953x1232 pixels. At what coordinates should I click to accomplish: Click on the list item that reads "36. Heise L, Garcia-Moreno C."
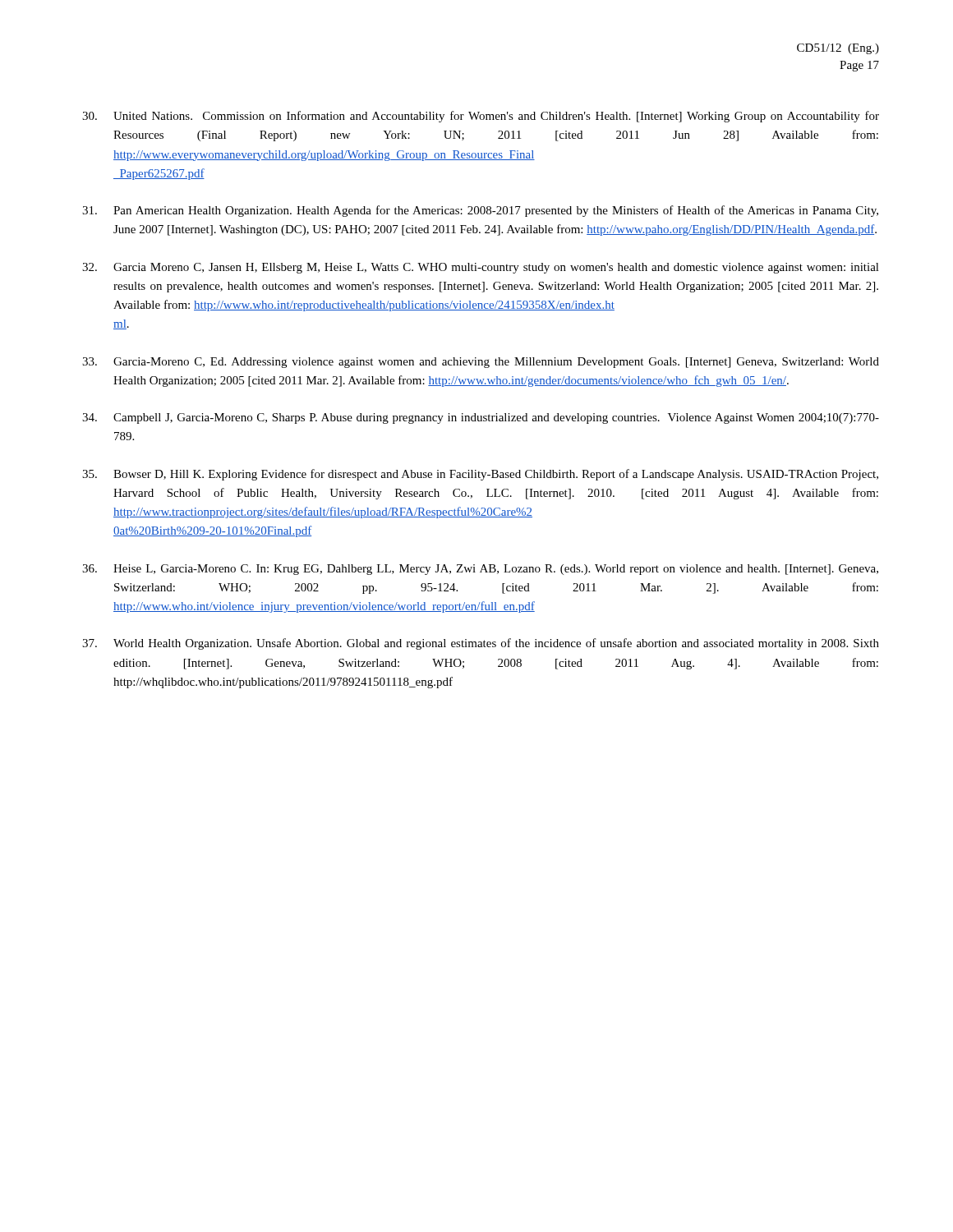(x=480, y=570)
